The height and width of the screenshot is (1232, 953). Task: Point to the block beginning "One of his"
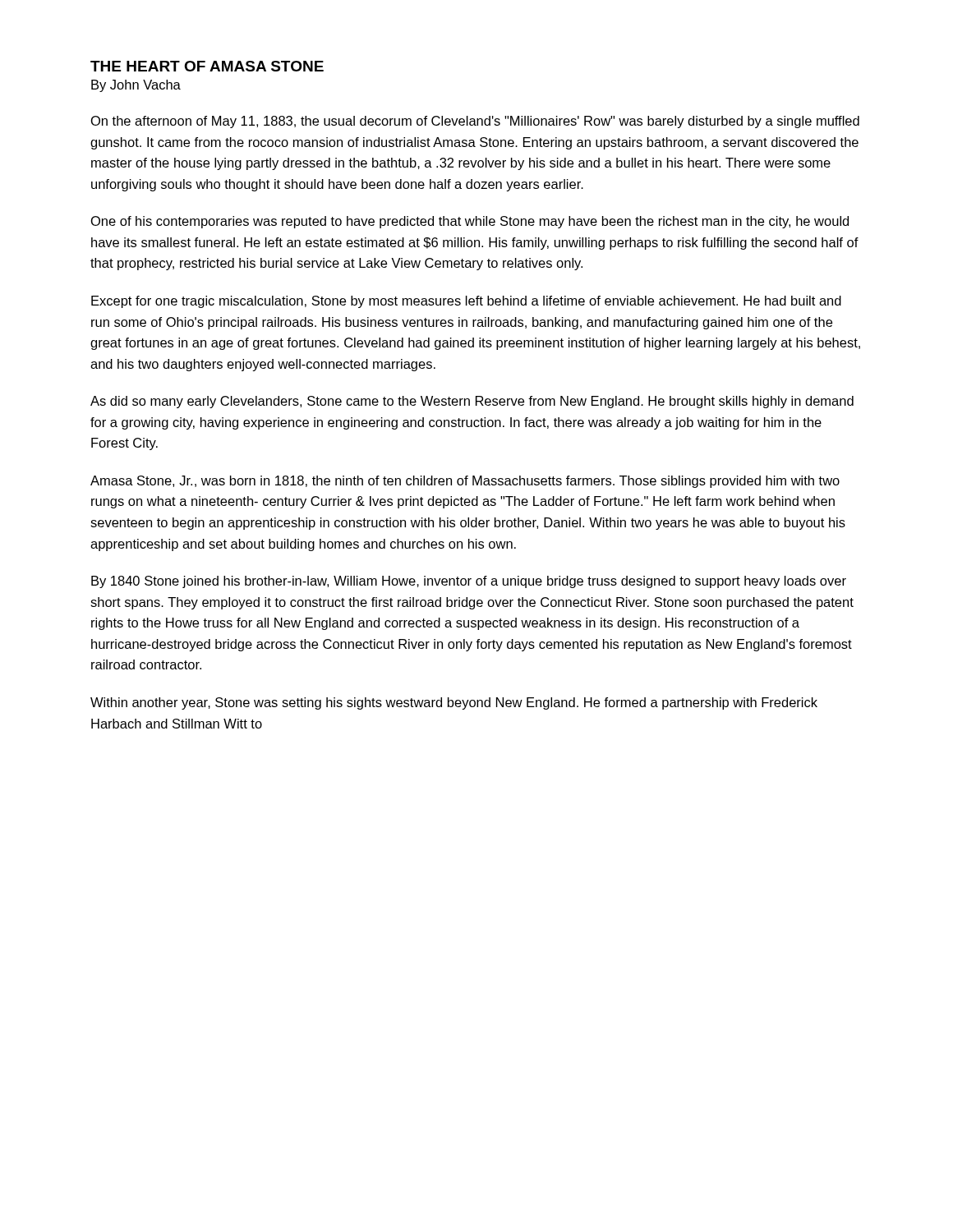[474, 242]
